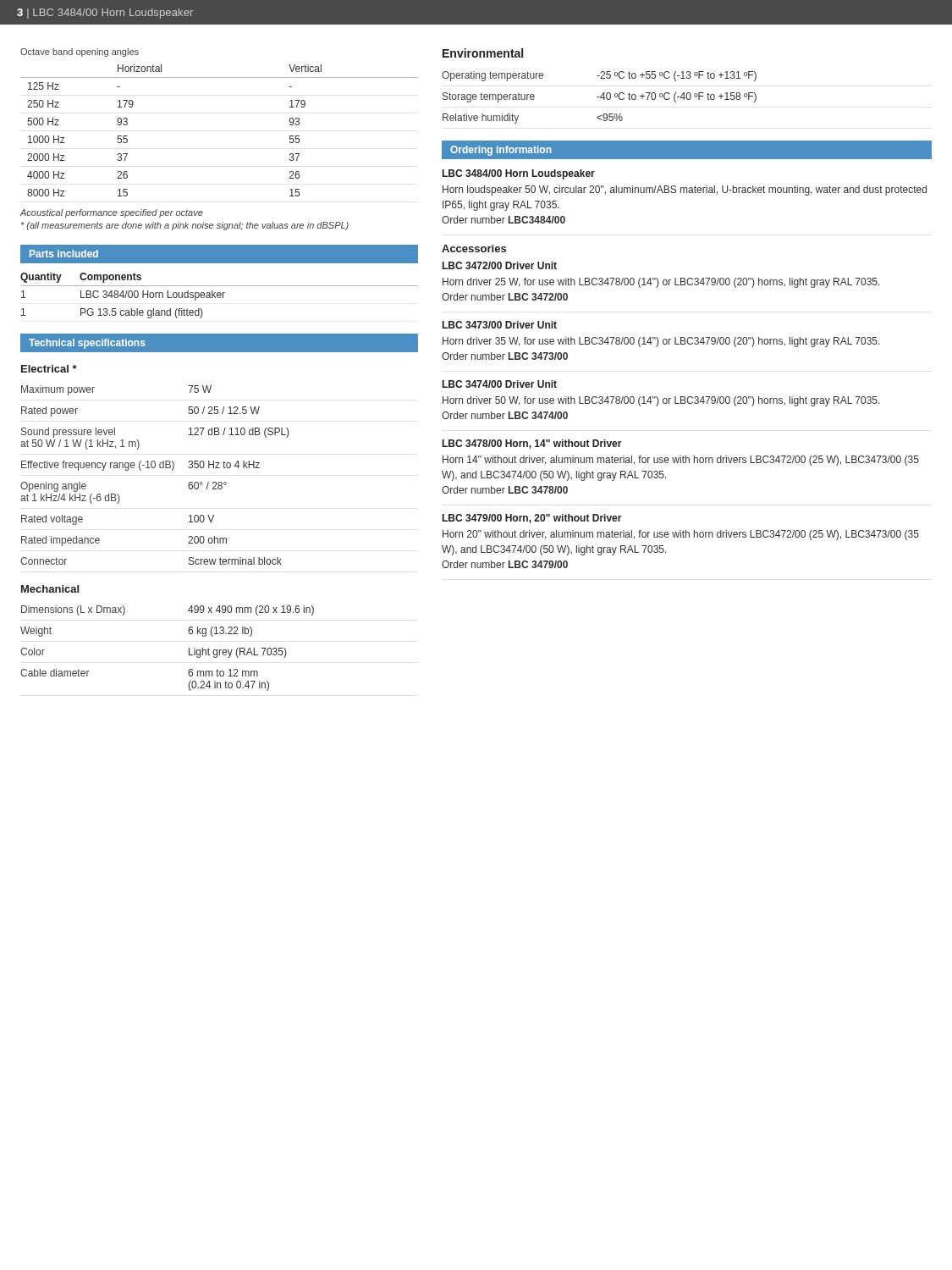
Task: Find the table that mentions "Rated power"
Action: 219,476
